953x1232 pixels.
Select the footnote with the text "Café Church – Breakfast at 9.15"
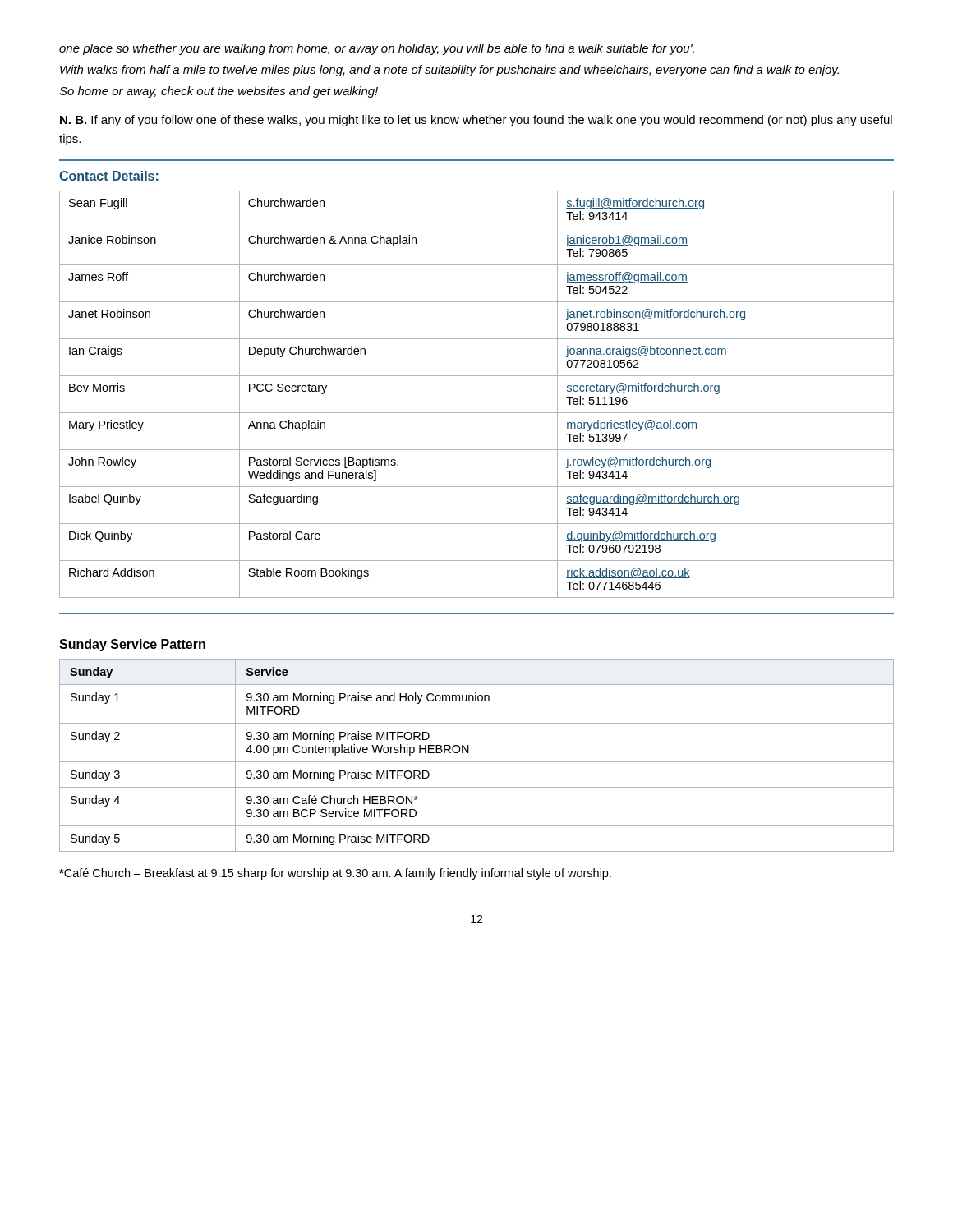pos(336,873)
